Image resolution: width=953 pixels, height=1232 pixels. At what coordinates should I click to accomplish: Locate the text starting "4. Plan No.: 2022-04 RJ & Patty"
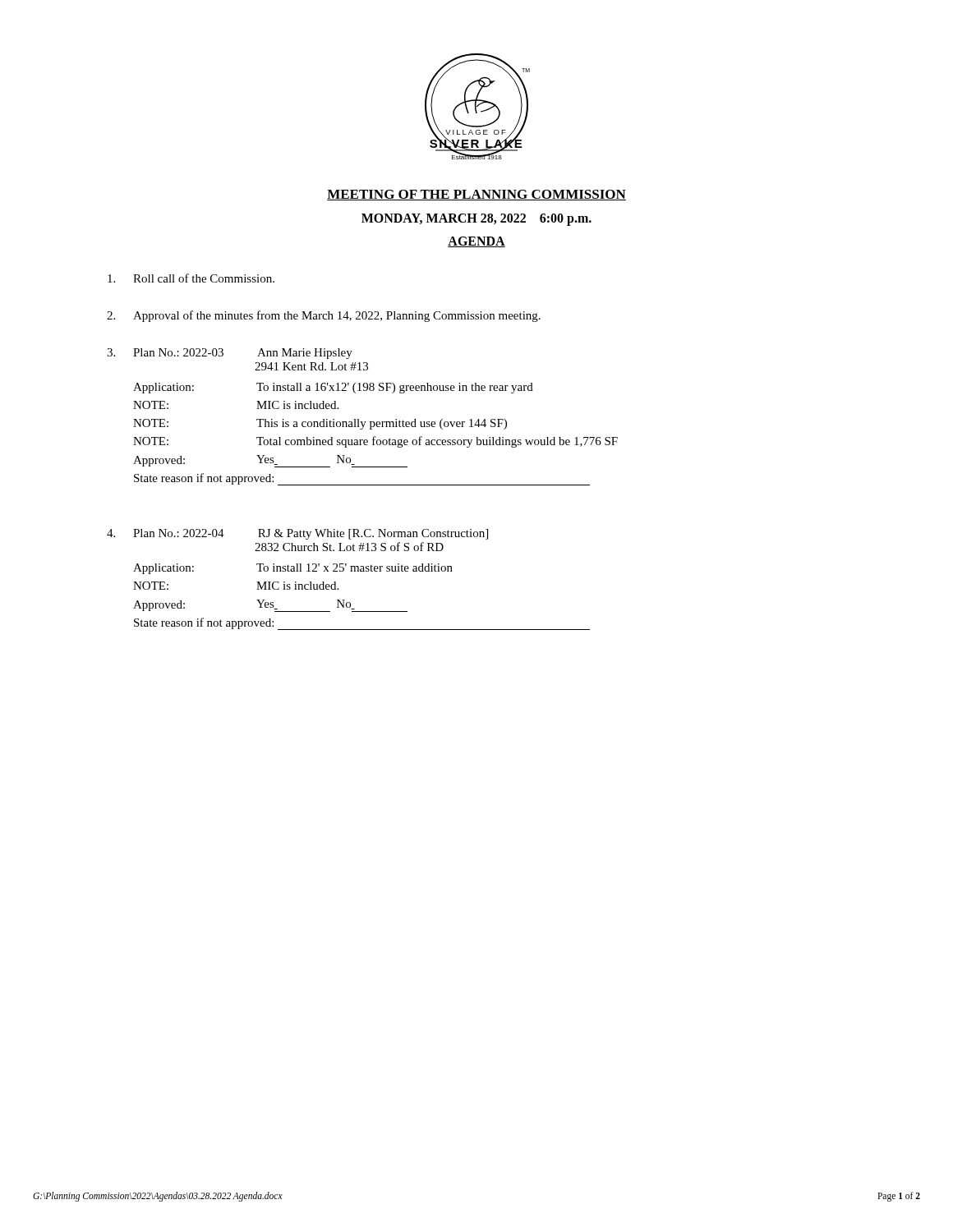(x=297, y=534)
